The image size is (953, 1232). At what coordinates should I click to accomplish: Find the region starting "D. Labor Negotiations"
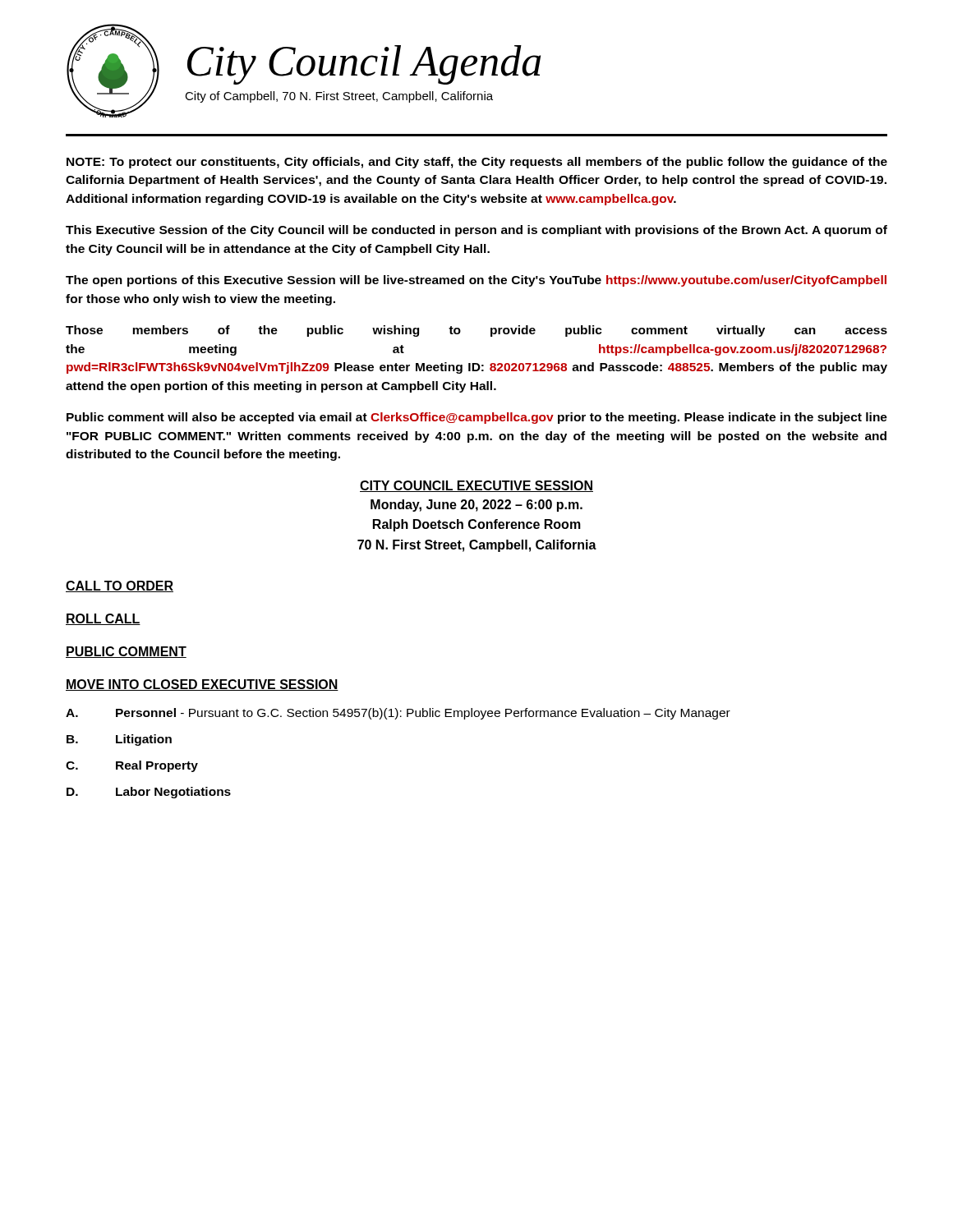coord(149,793)
